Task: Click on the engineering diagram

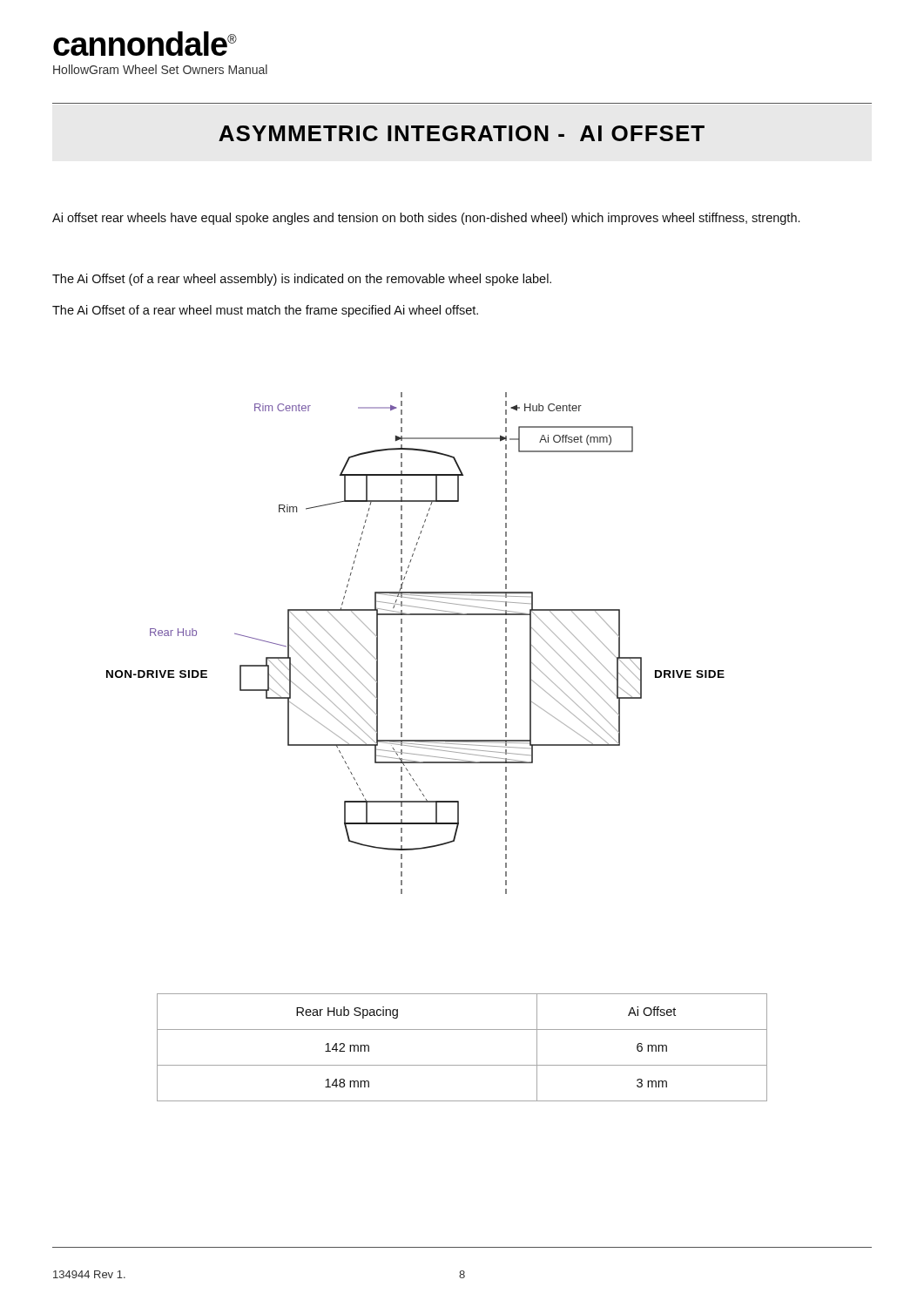Action: click(462, 636)
